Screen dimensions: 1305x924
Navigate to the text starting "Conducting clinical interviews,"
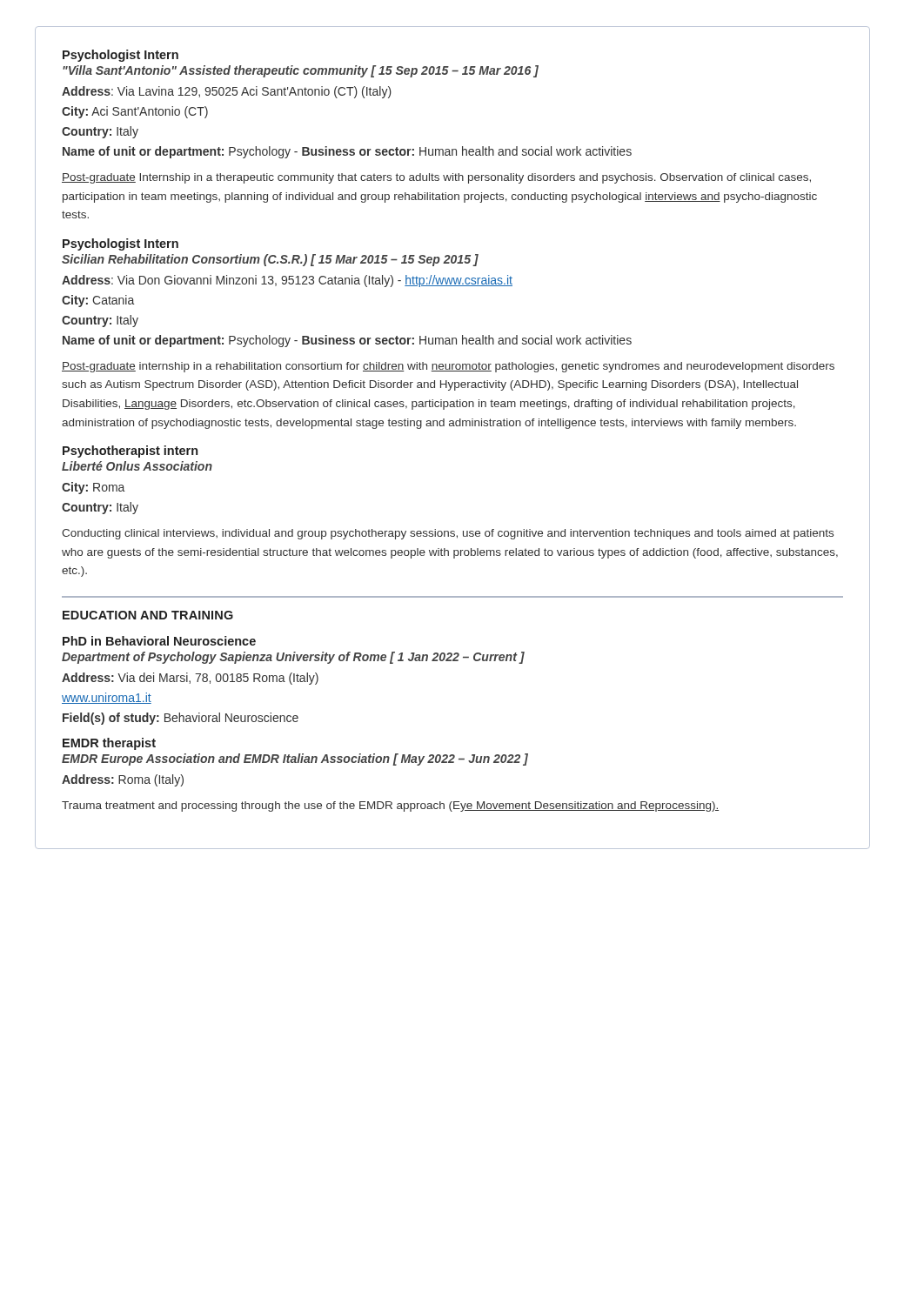coord(450,552)
